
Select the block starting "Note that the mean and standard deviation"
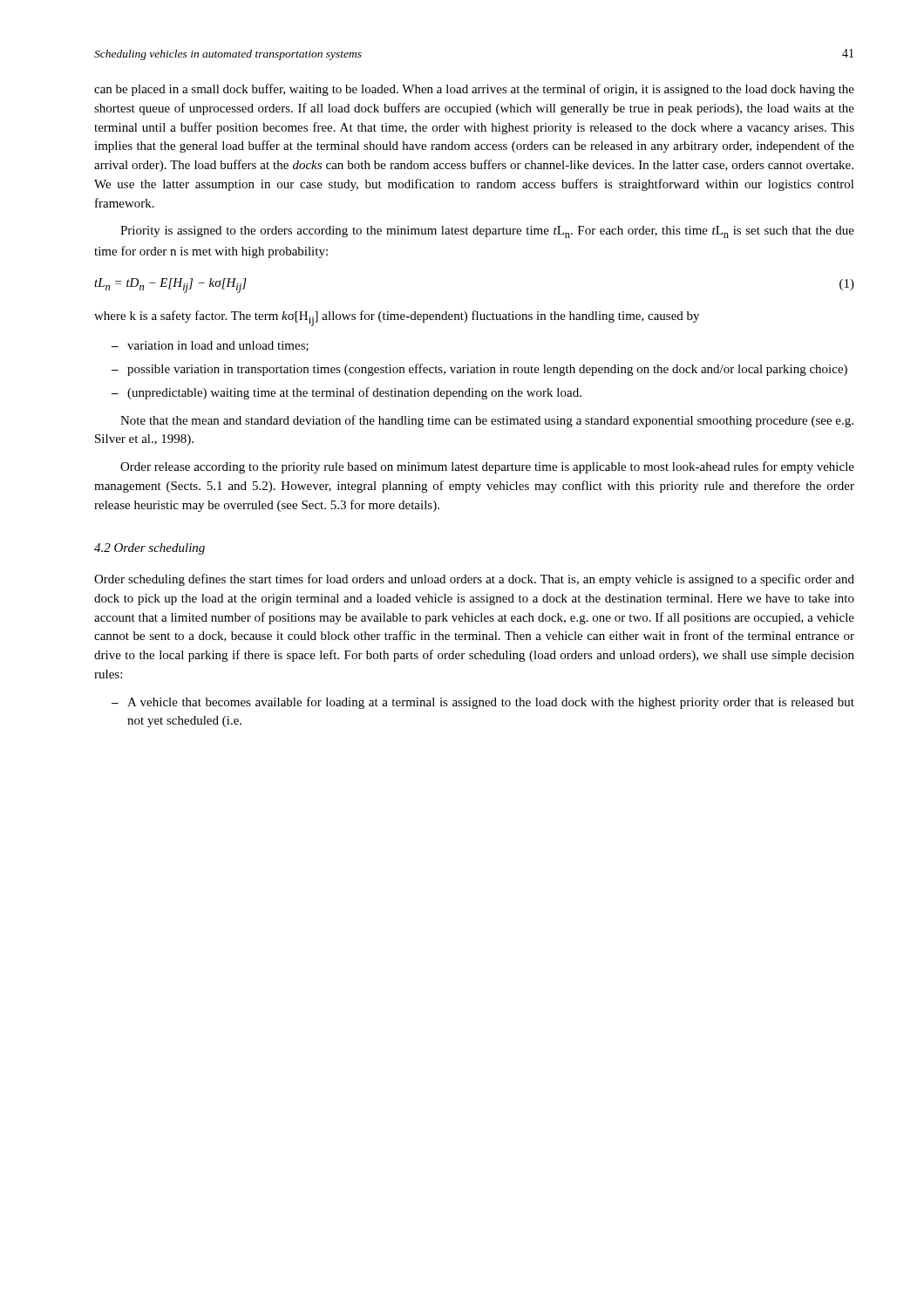[x=474, y=430]
